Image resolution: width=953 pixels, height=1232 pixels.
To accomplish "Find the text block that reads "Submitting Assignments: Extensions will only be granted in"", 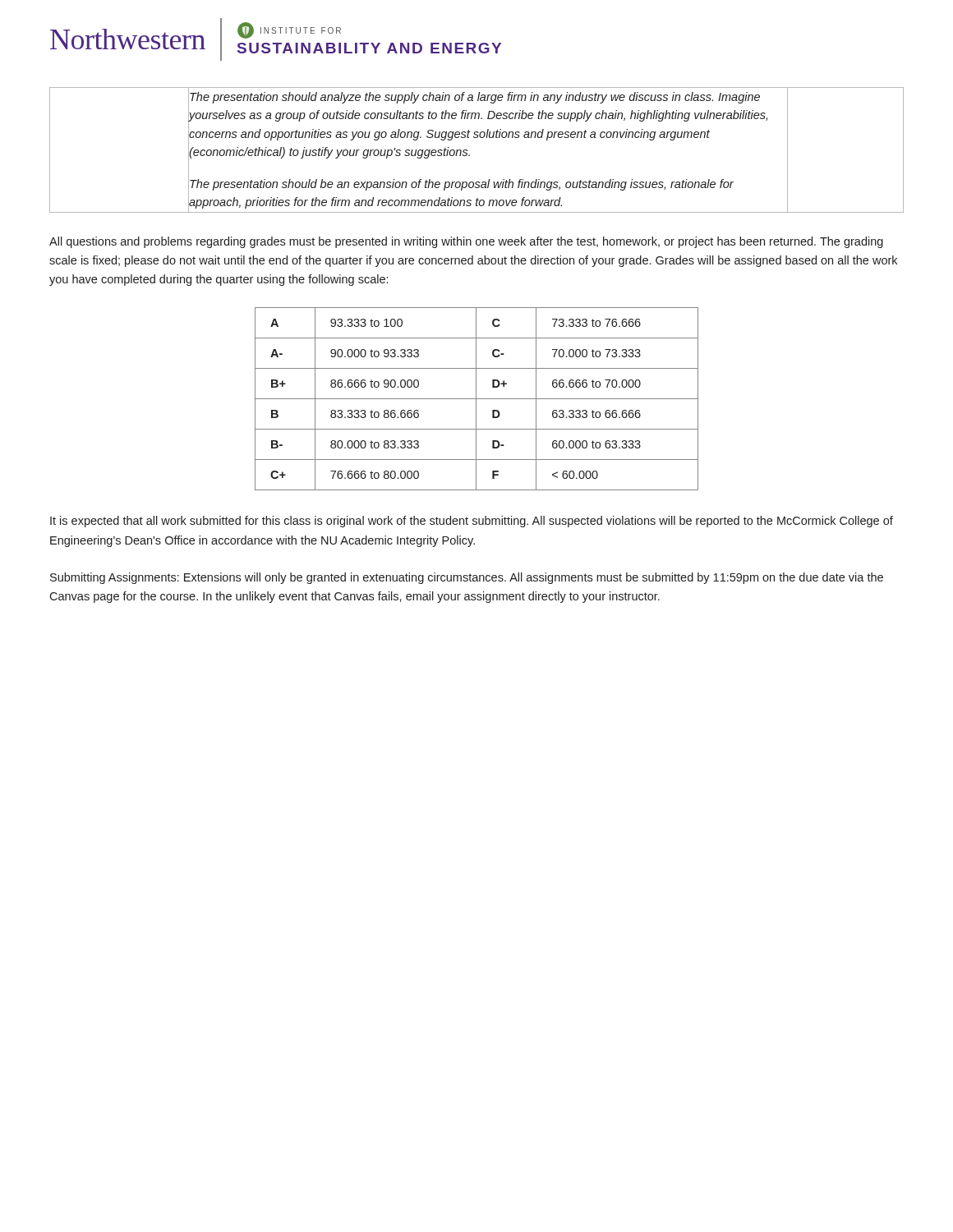I will [466, 587].
